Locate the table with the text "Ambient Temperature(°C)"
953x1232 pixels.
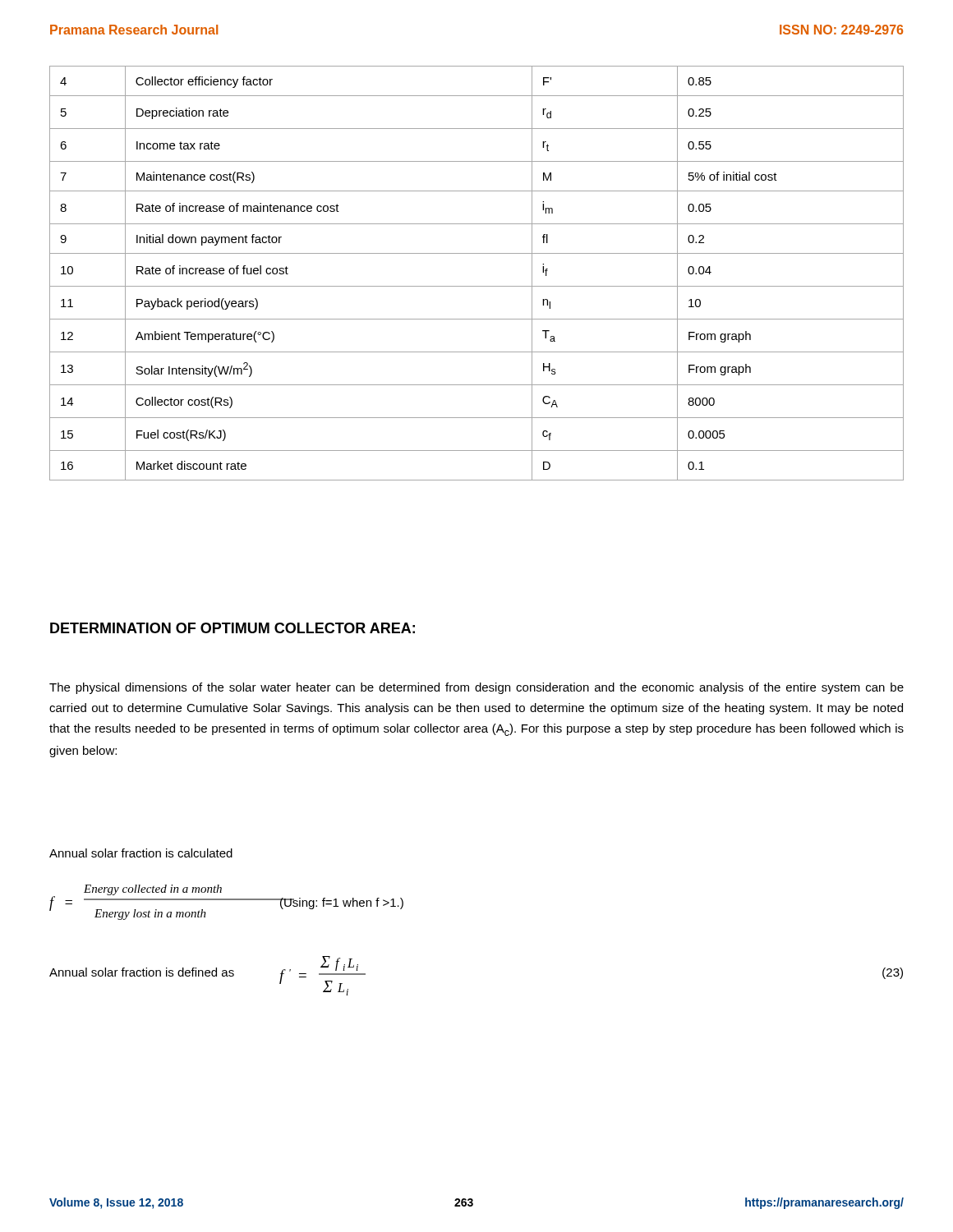tap(476, 273)
